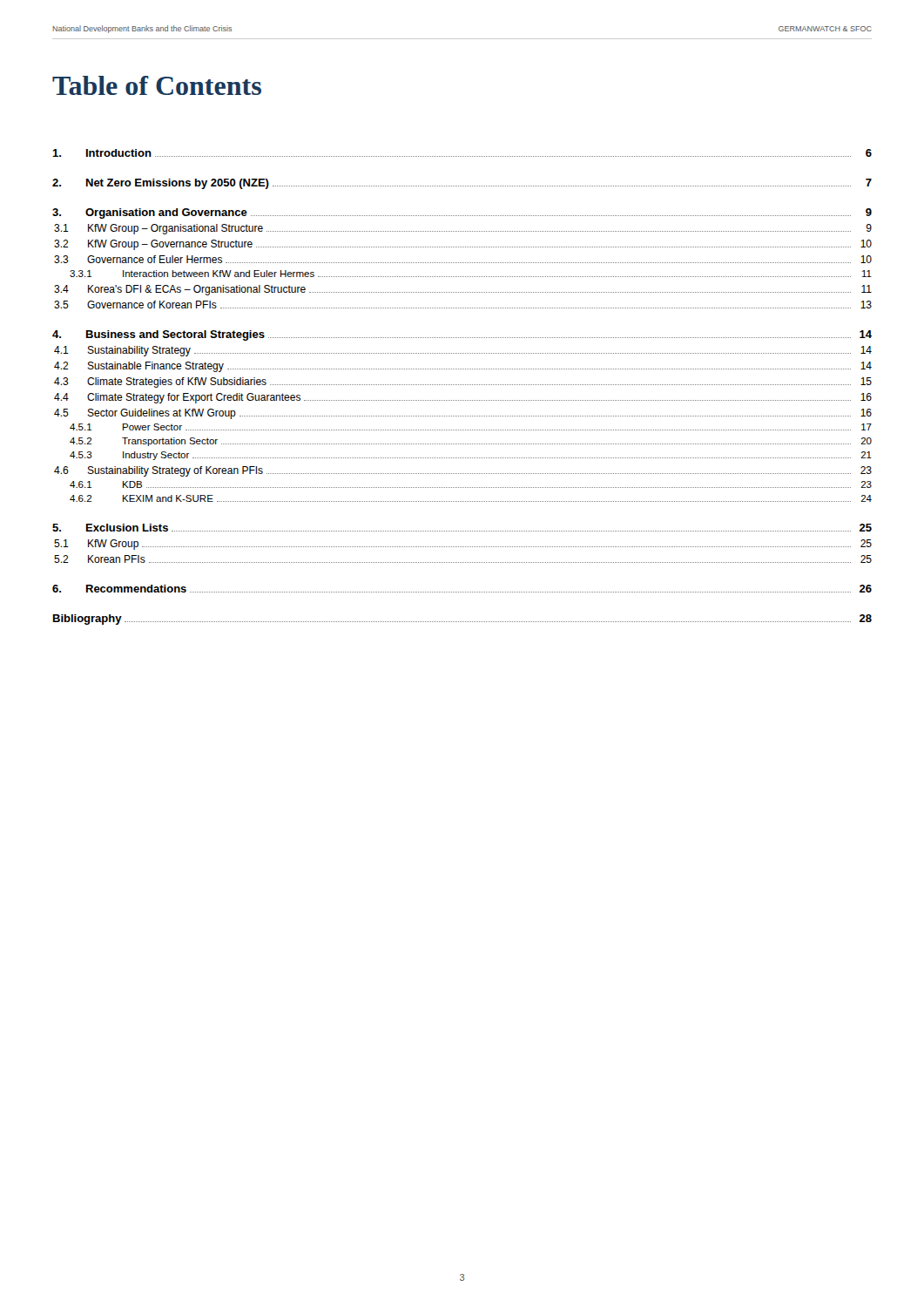Find the list item that says "3.3.1 Interaction between KfW and Euler Hermes"
The image size is (924, 1307).
(x=462, y=274)
